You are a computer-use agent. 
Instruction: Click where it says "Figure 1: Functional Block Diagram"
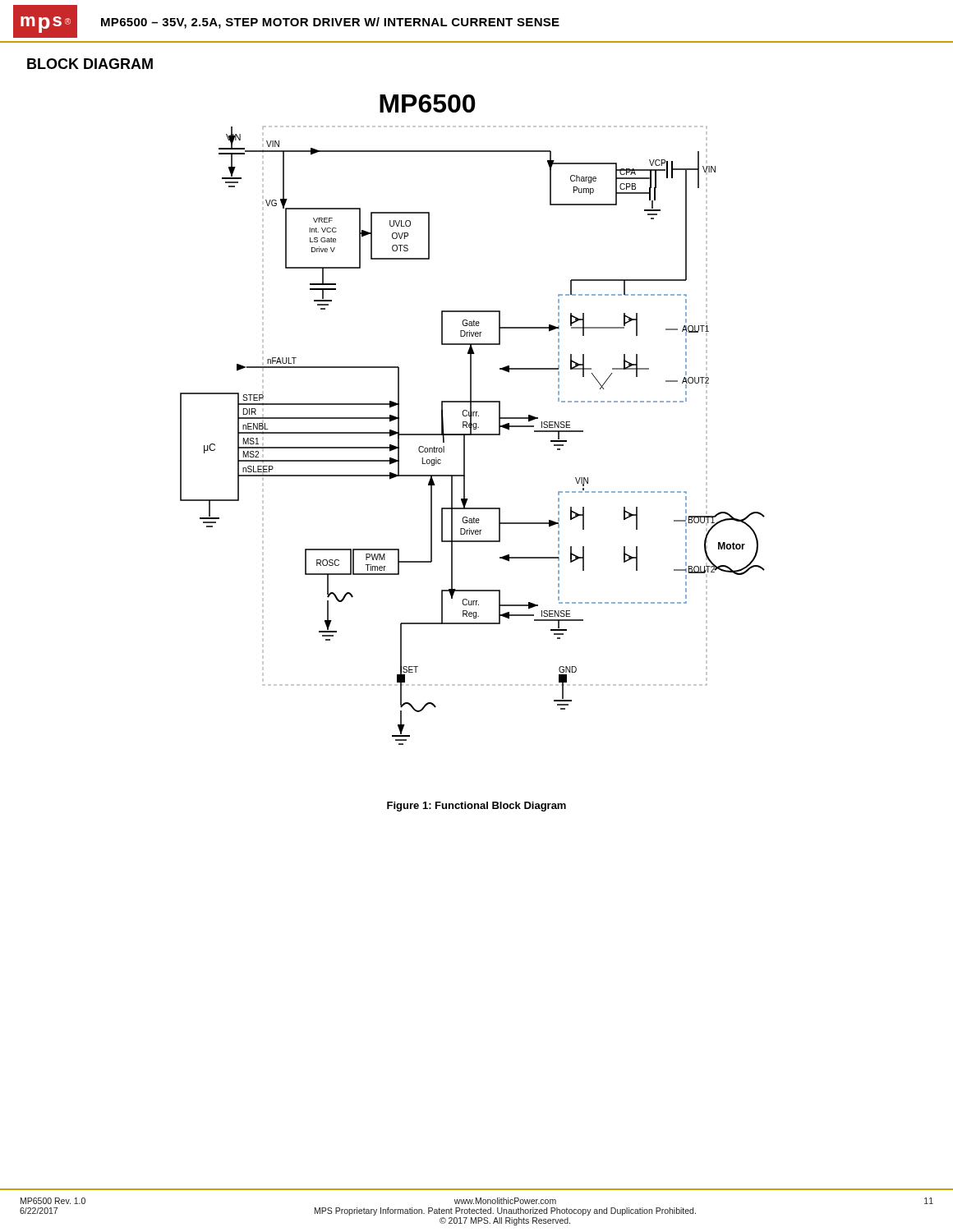tap(476, 805)
